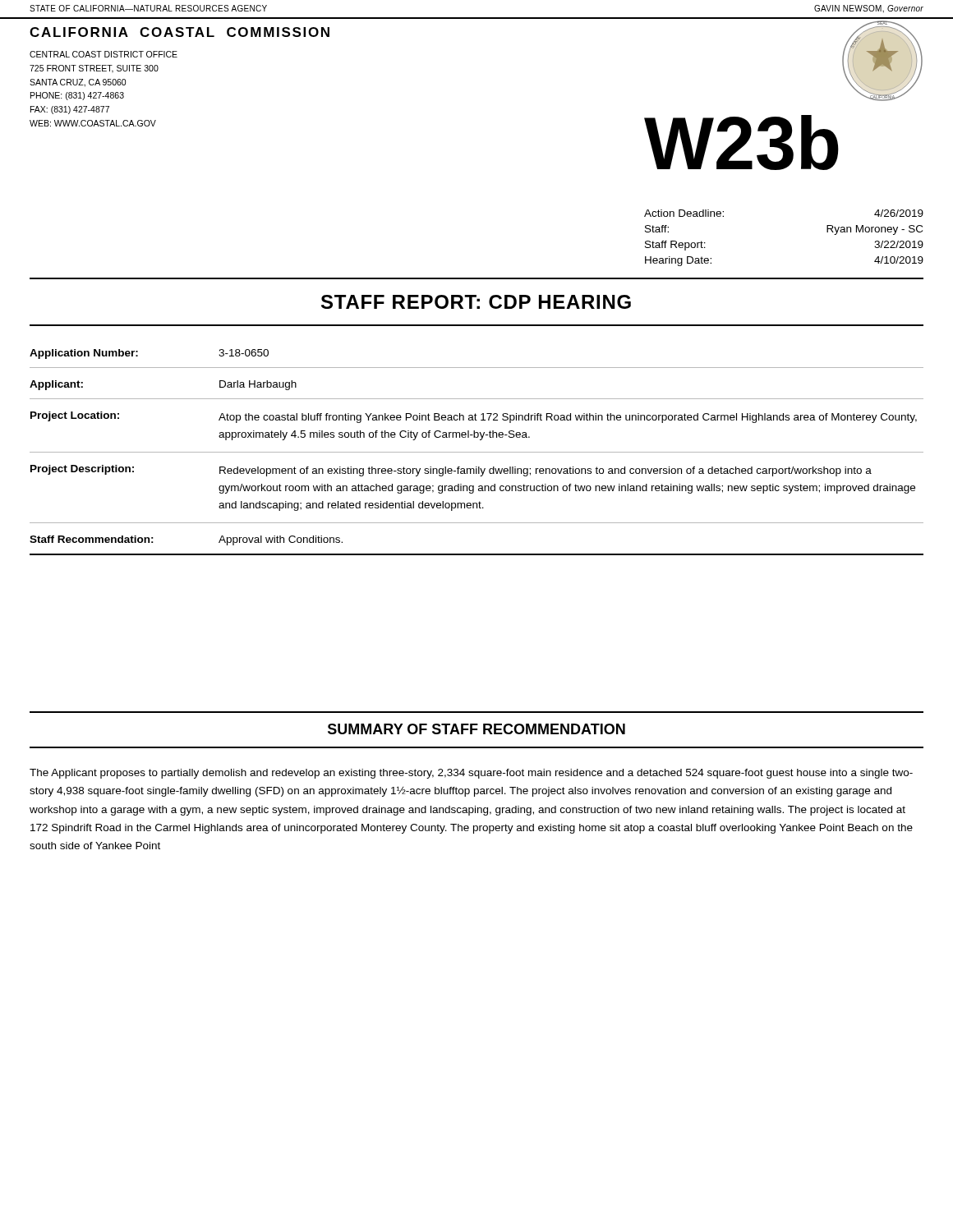Where is the passage that starts "Project Description: Redevelopment of an existing three-story single-family"?

point(476,488)
